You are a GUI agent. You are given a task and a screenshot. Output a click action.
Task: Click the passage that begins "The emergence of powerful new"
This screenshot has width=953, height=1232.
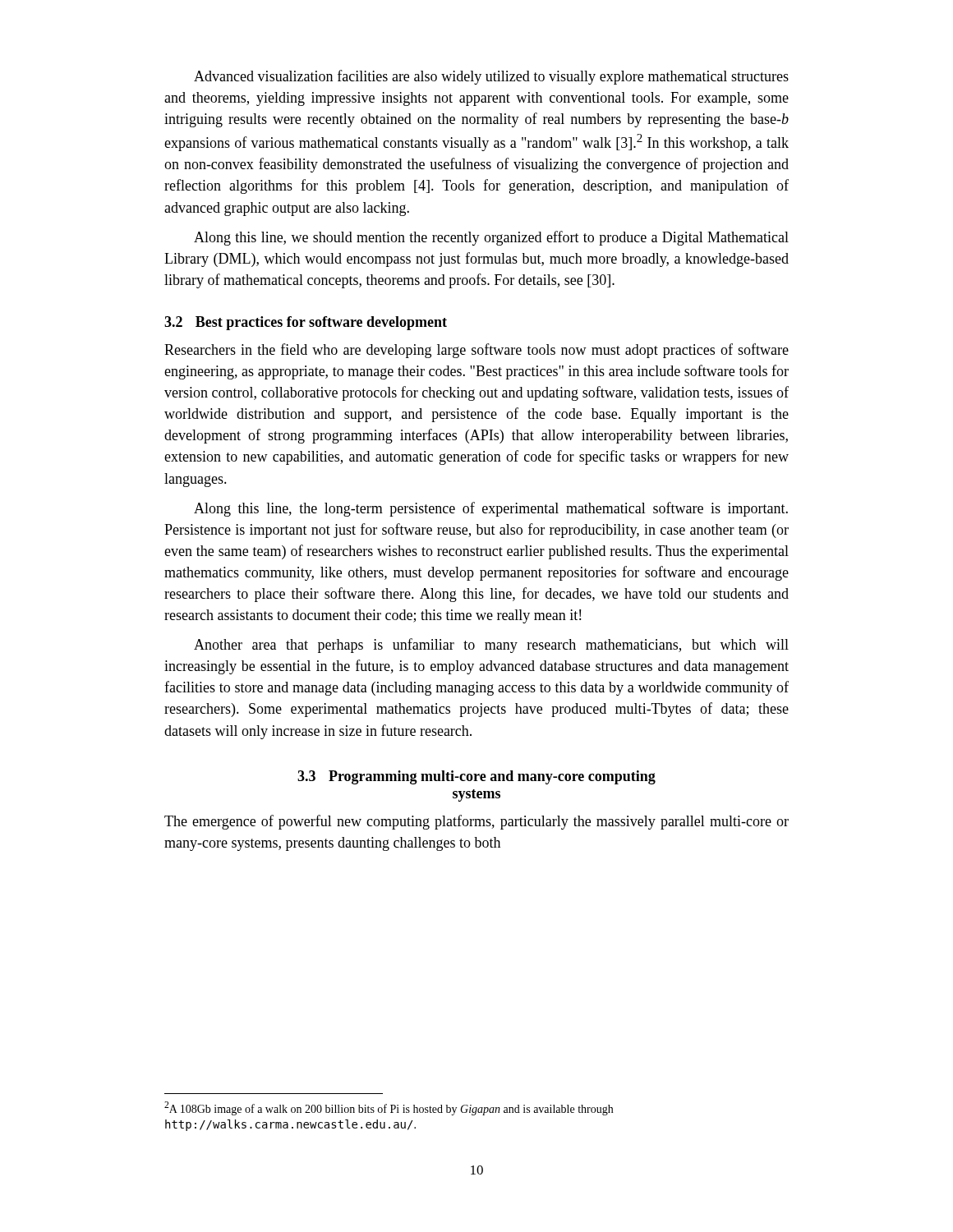click(476, 832)
